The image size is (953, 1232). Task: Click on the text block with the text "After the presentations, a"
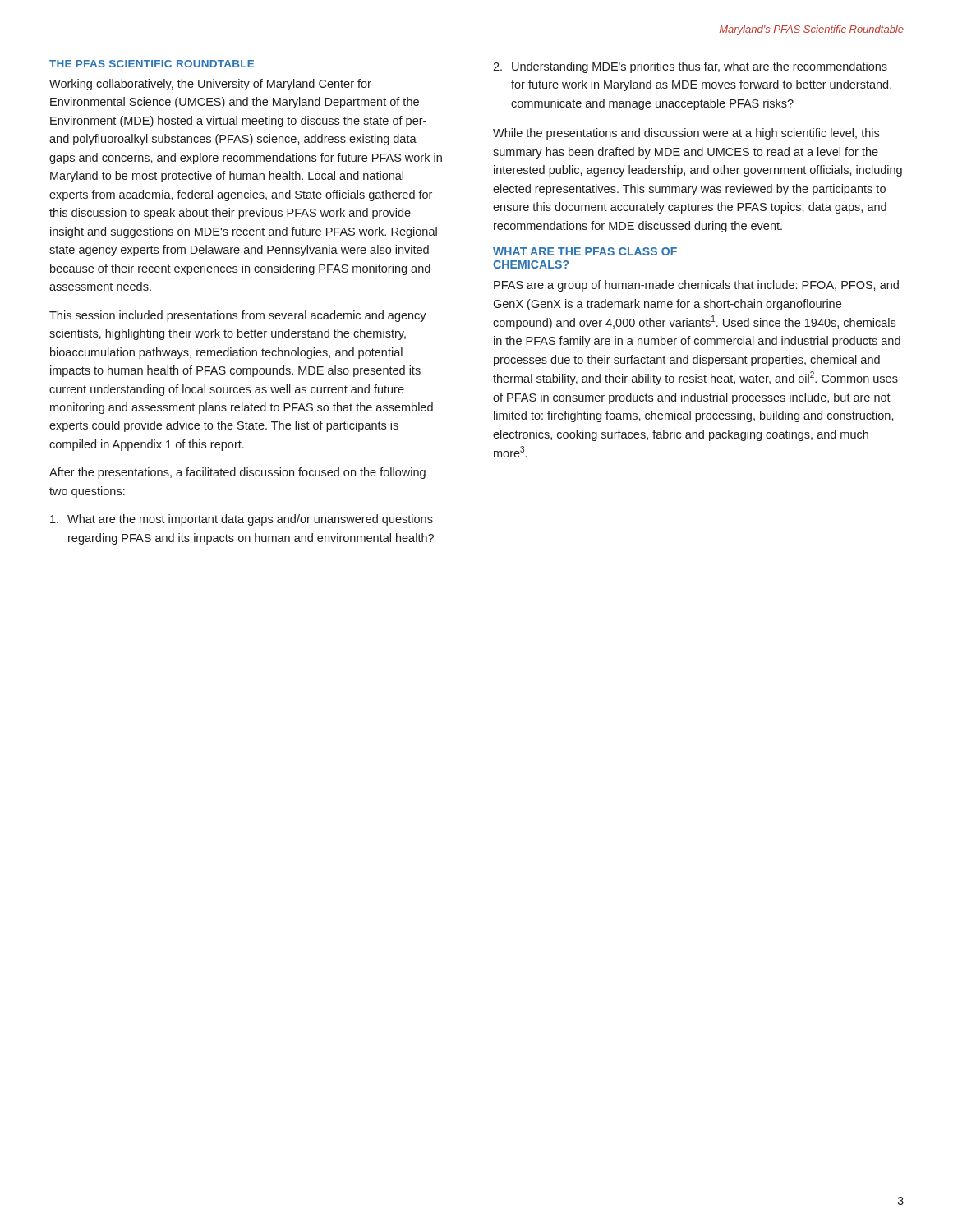point(246,482)
